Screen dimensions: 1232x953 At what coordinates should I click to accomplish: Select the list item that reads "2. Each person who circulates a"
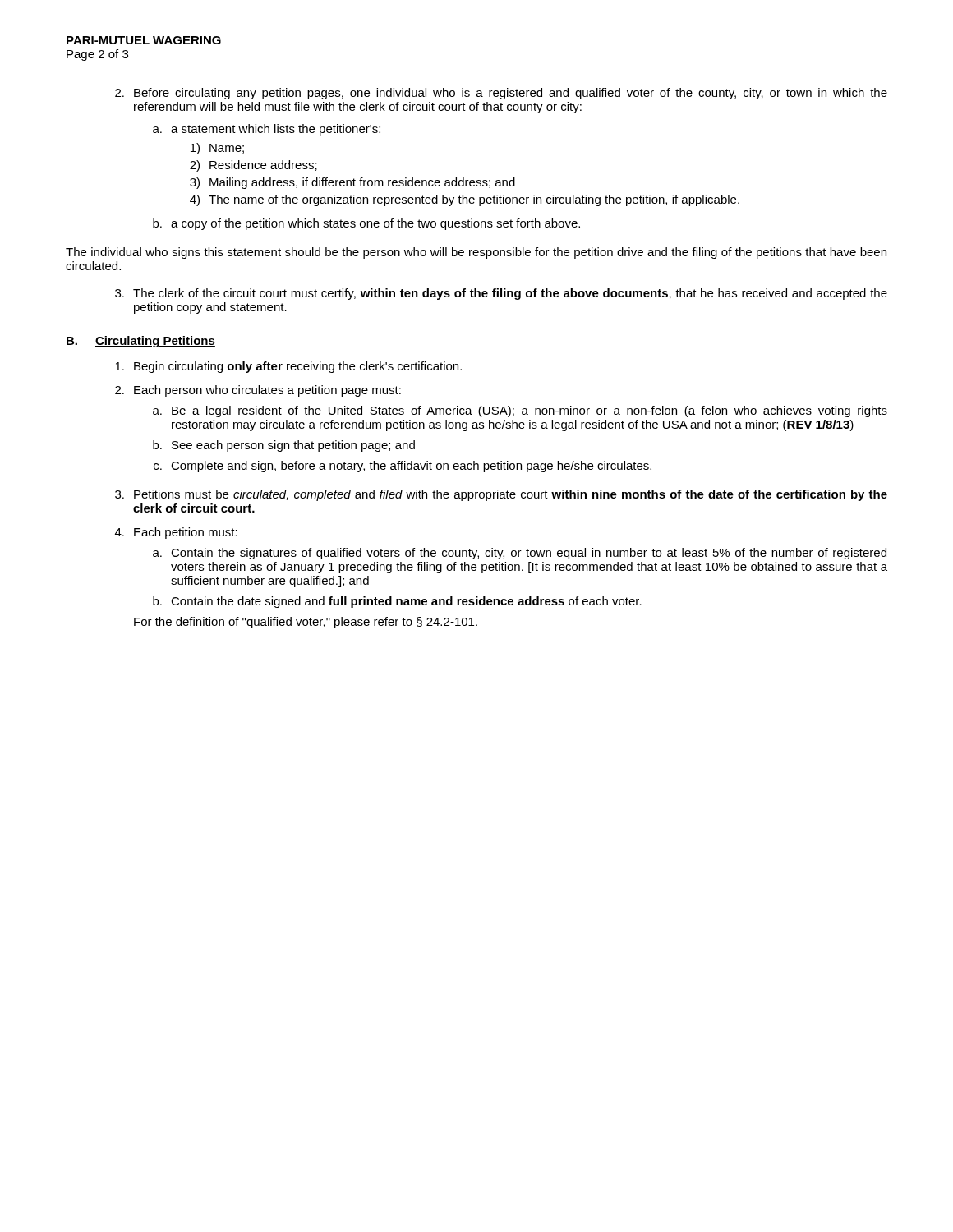click(x=491, y=431)
